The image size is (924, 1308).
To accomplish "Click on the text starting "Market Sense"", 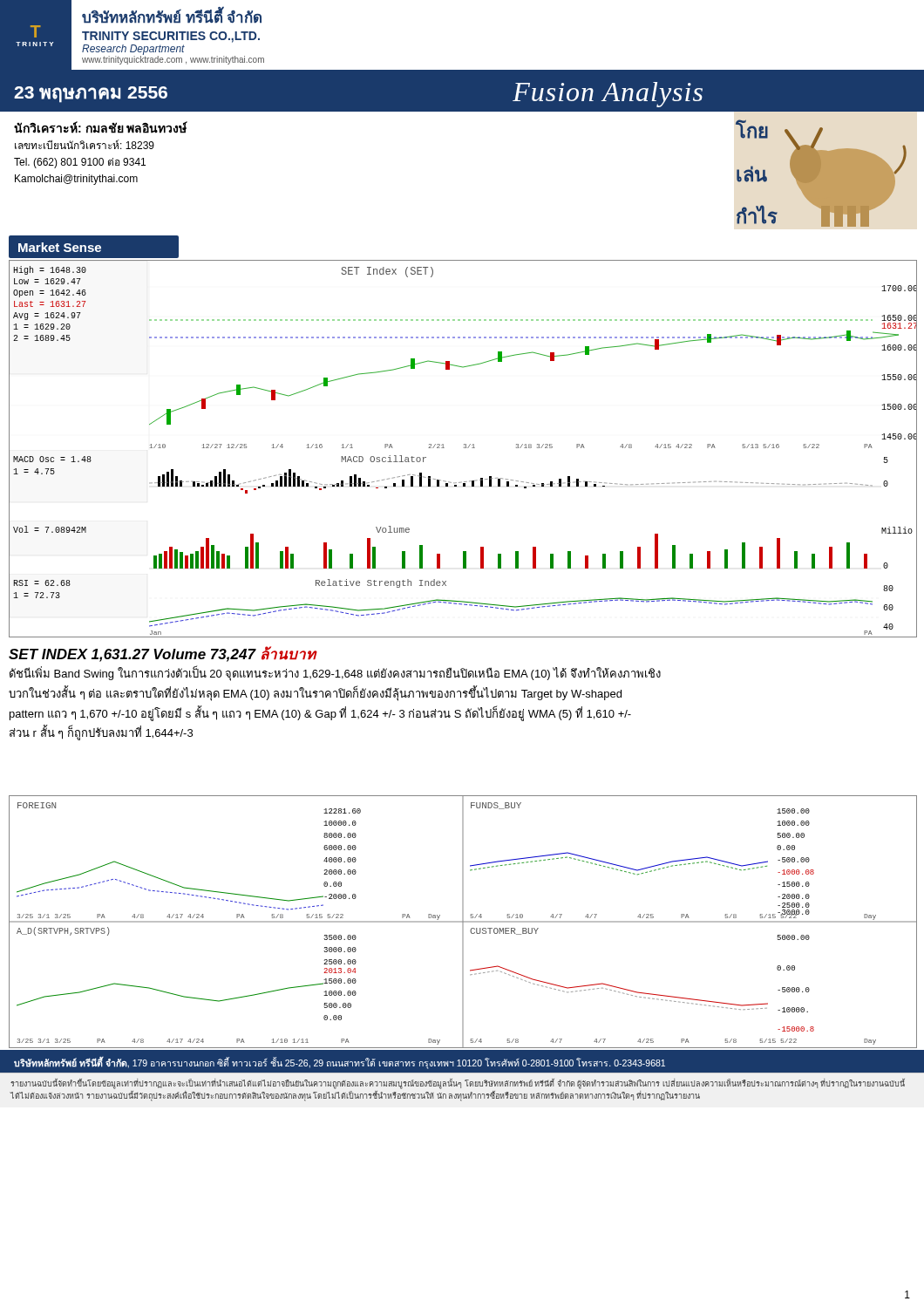I will pos(55,247).
